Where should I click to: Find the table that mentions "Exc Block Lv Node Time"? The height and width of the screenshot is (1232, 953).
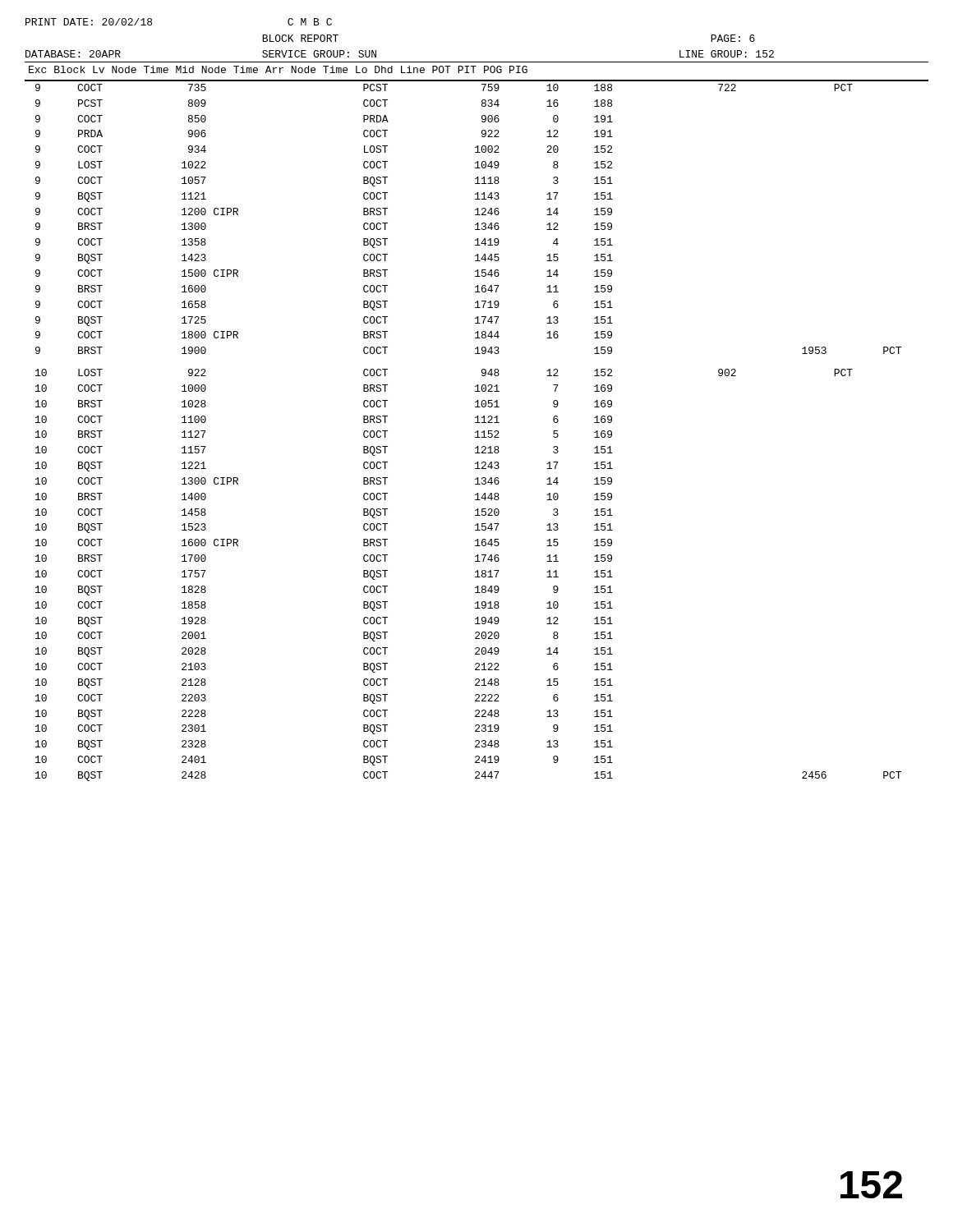coord(476,423)
